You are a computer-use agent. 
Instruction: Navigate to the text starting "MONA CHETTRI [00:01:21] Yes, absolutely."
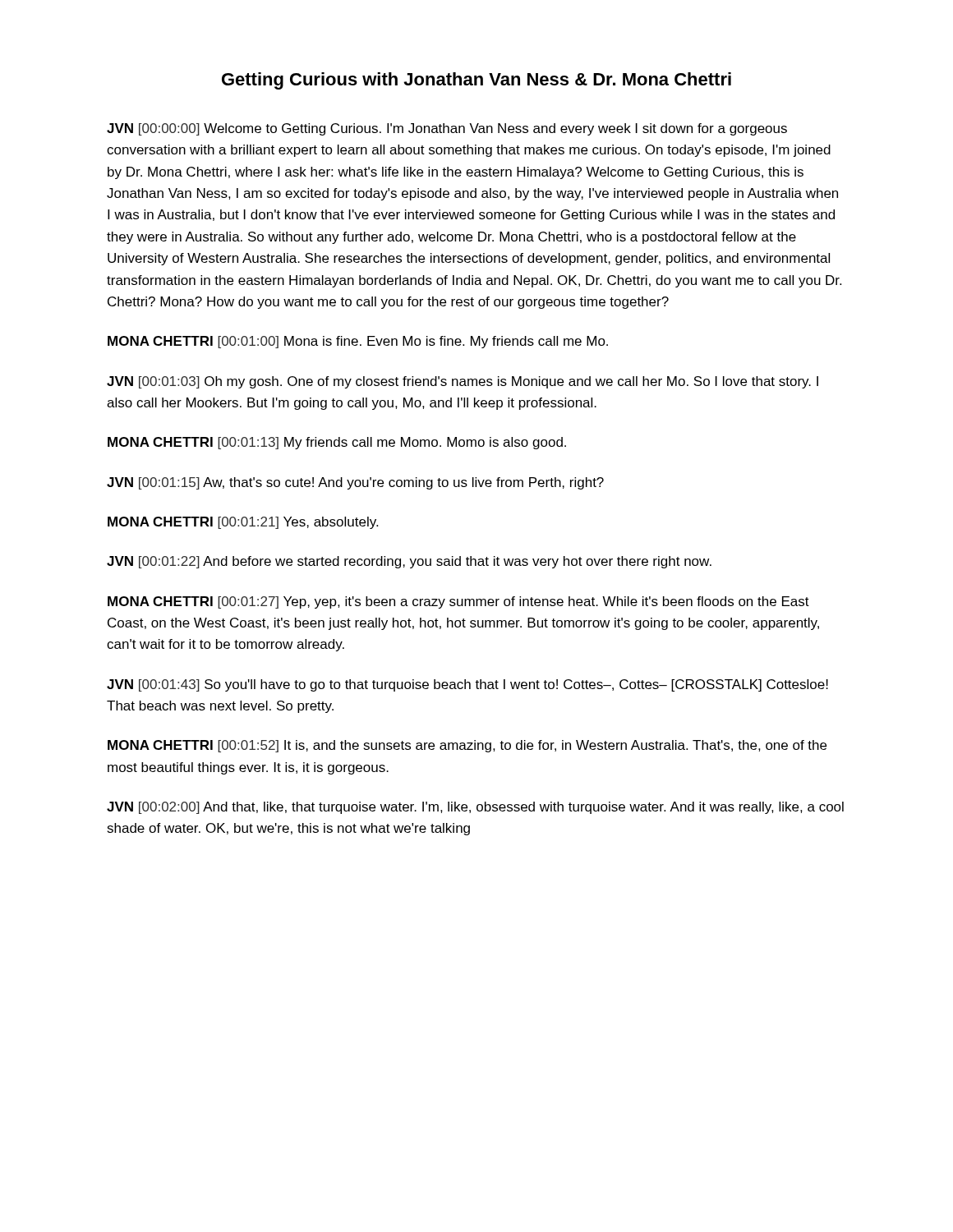pos(243,522)
